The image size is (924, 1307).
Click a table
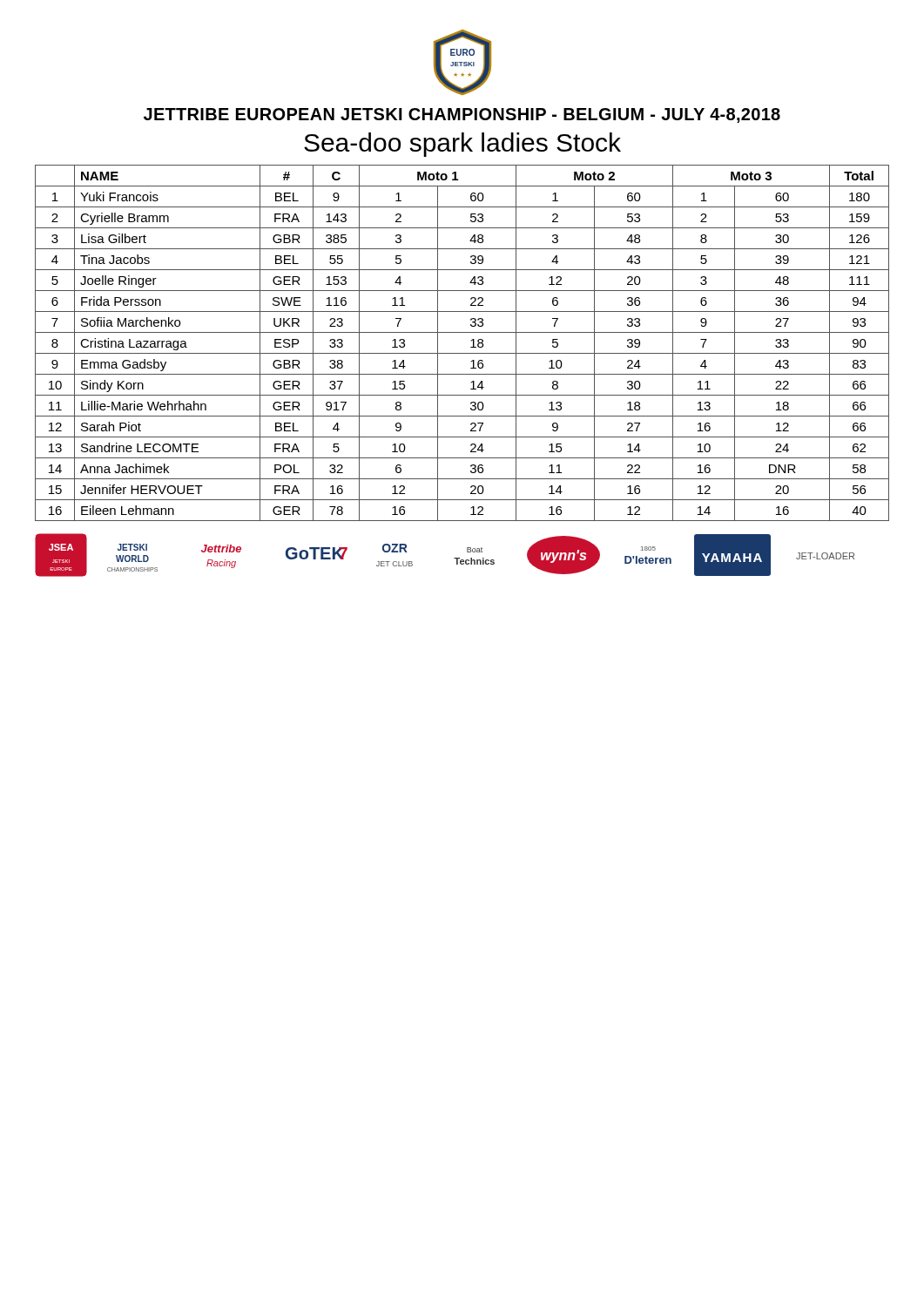(462, 343)
